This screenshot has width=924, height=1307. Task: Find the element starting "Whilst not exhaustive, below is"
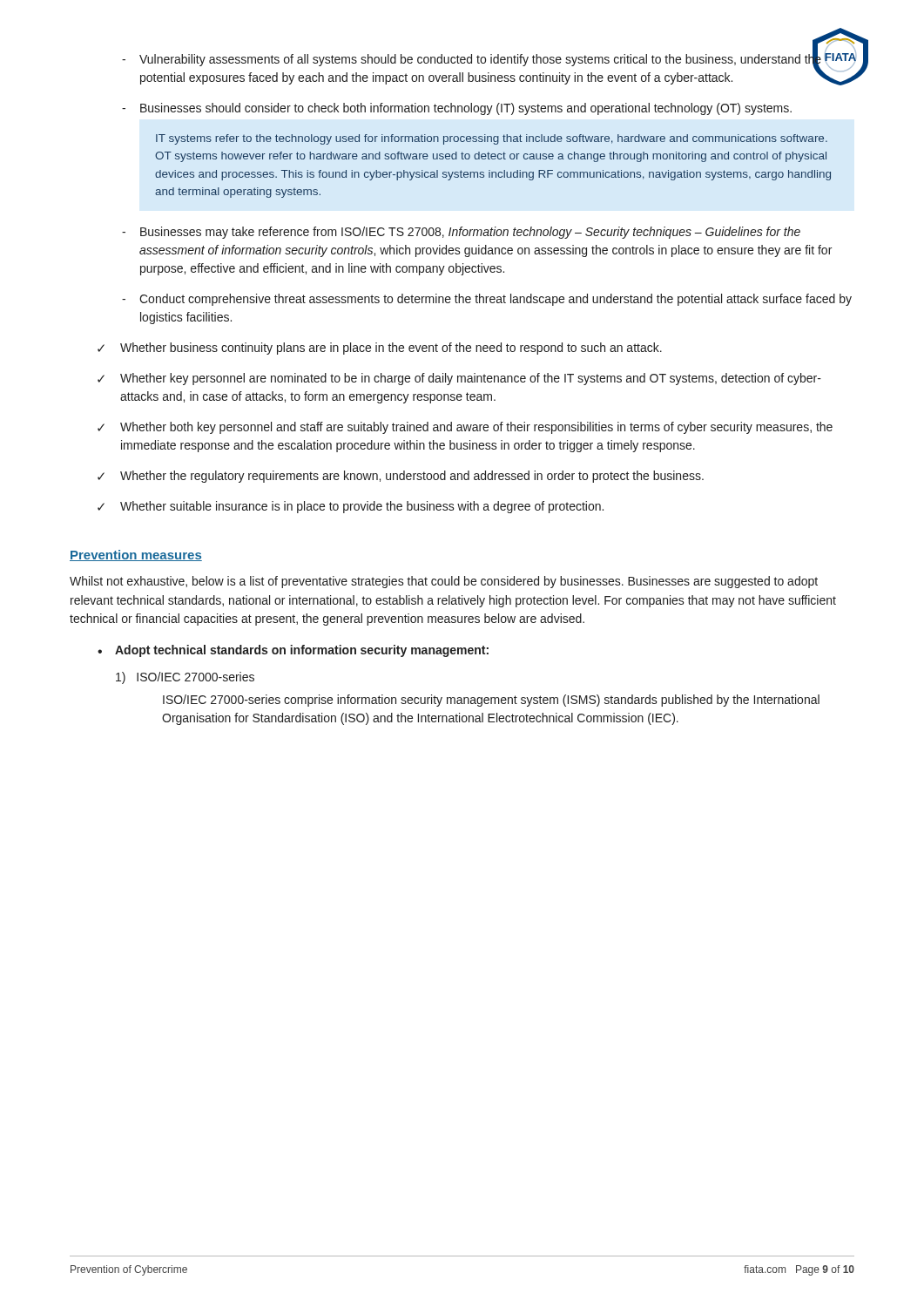453,600
